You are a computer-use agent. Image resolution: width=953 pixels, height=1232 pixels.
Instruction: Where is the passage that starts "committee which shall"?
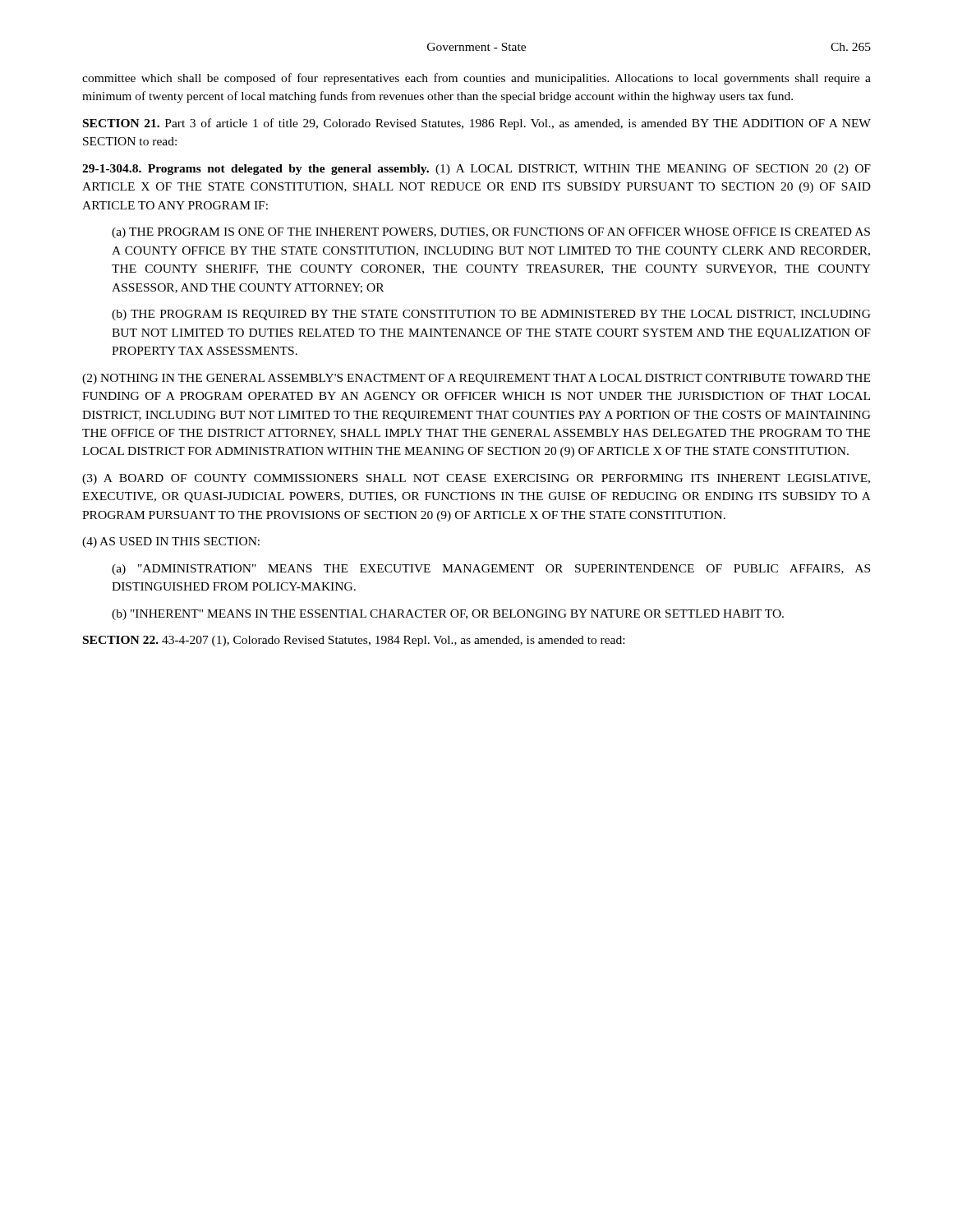coord(476,87)
